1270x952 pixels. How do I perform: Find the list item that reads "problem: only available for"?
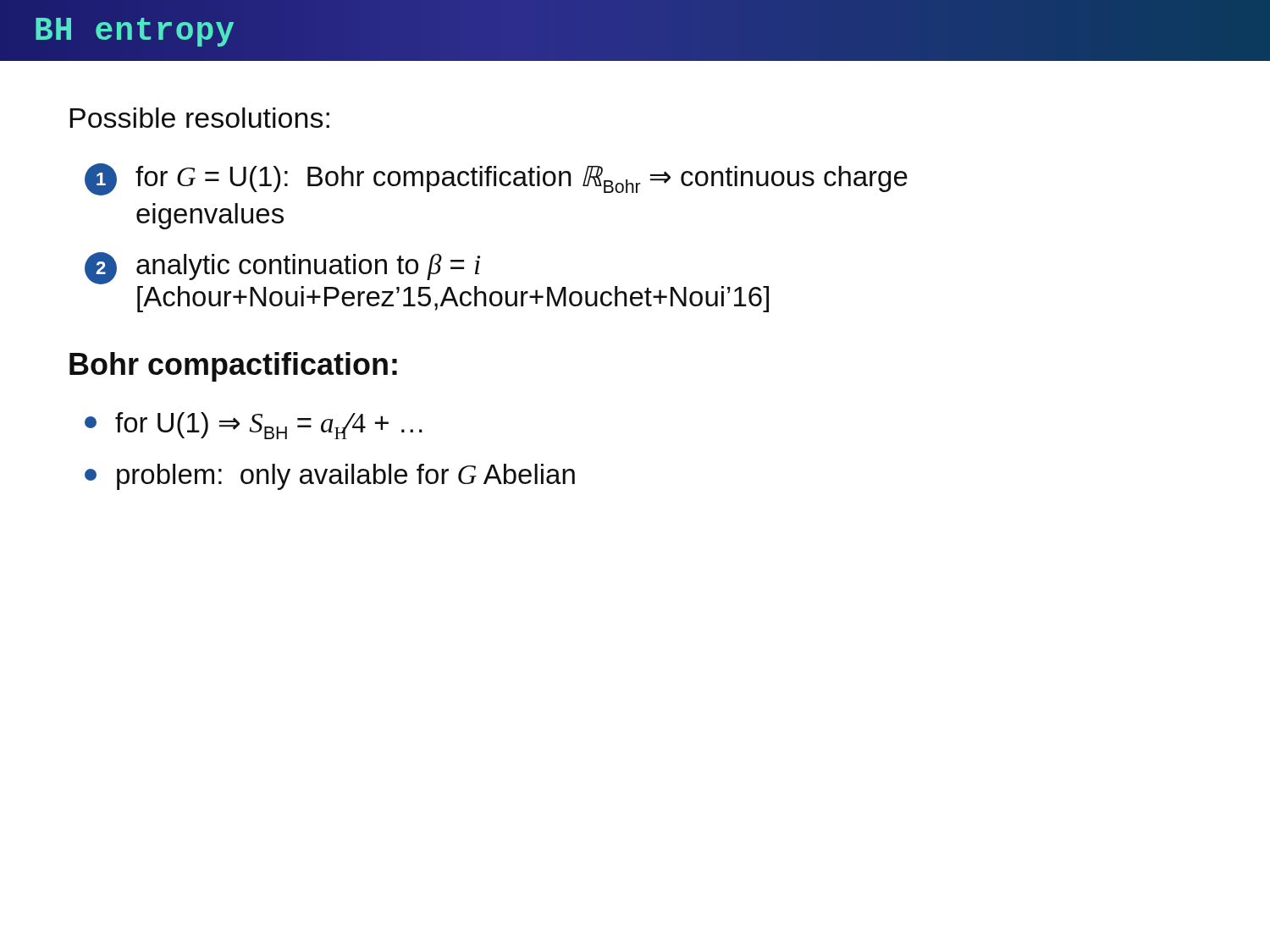point(331,475)
